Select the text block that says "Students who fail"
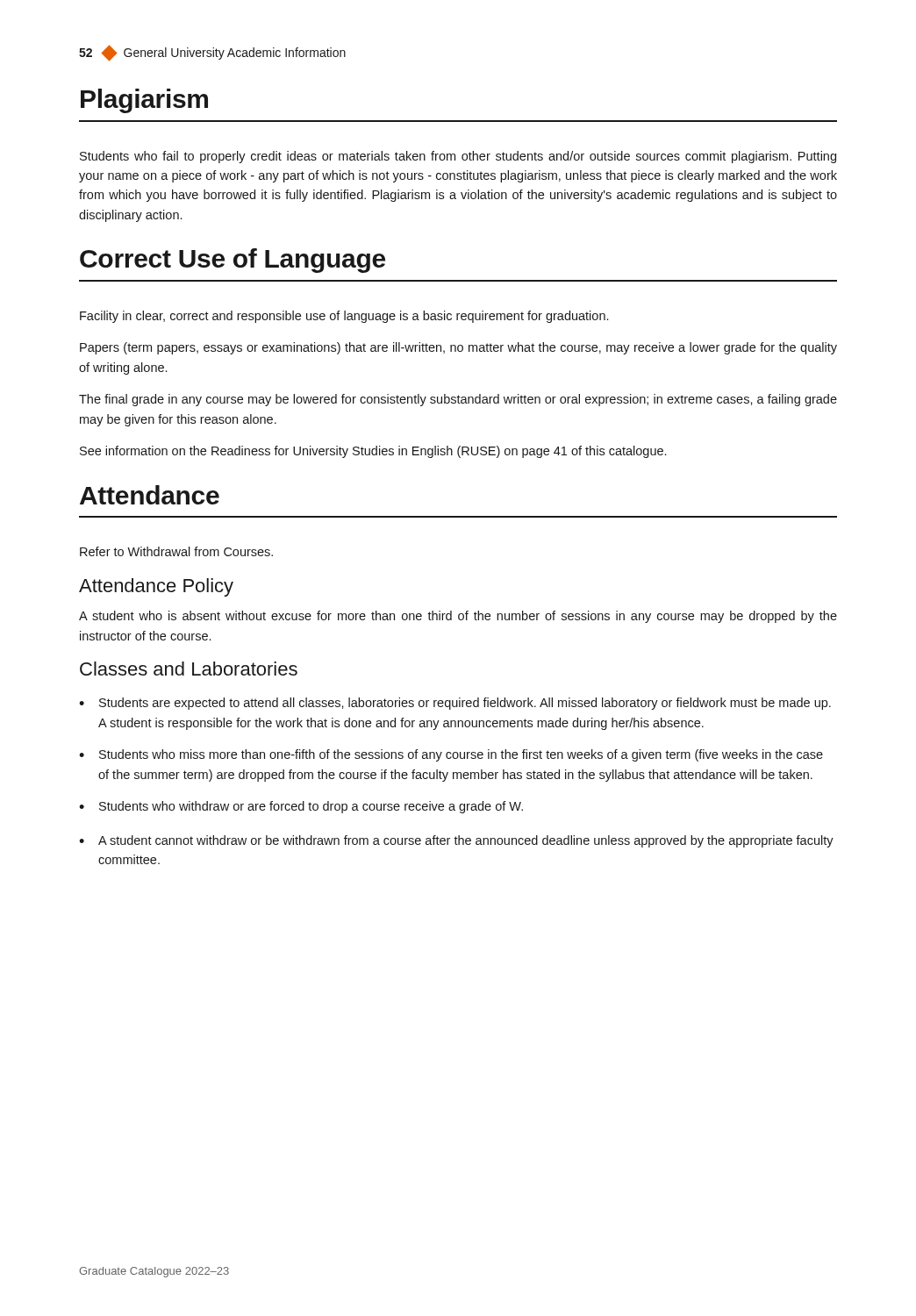 [x=458, y=185]
